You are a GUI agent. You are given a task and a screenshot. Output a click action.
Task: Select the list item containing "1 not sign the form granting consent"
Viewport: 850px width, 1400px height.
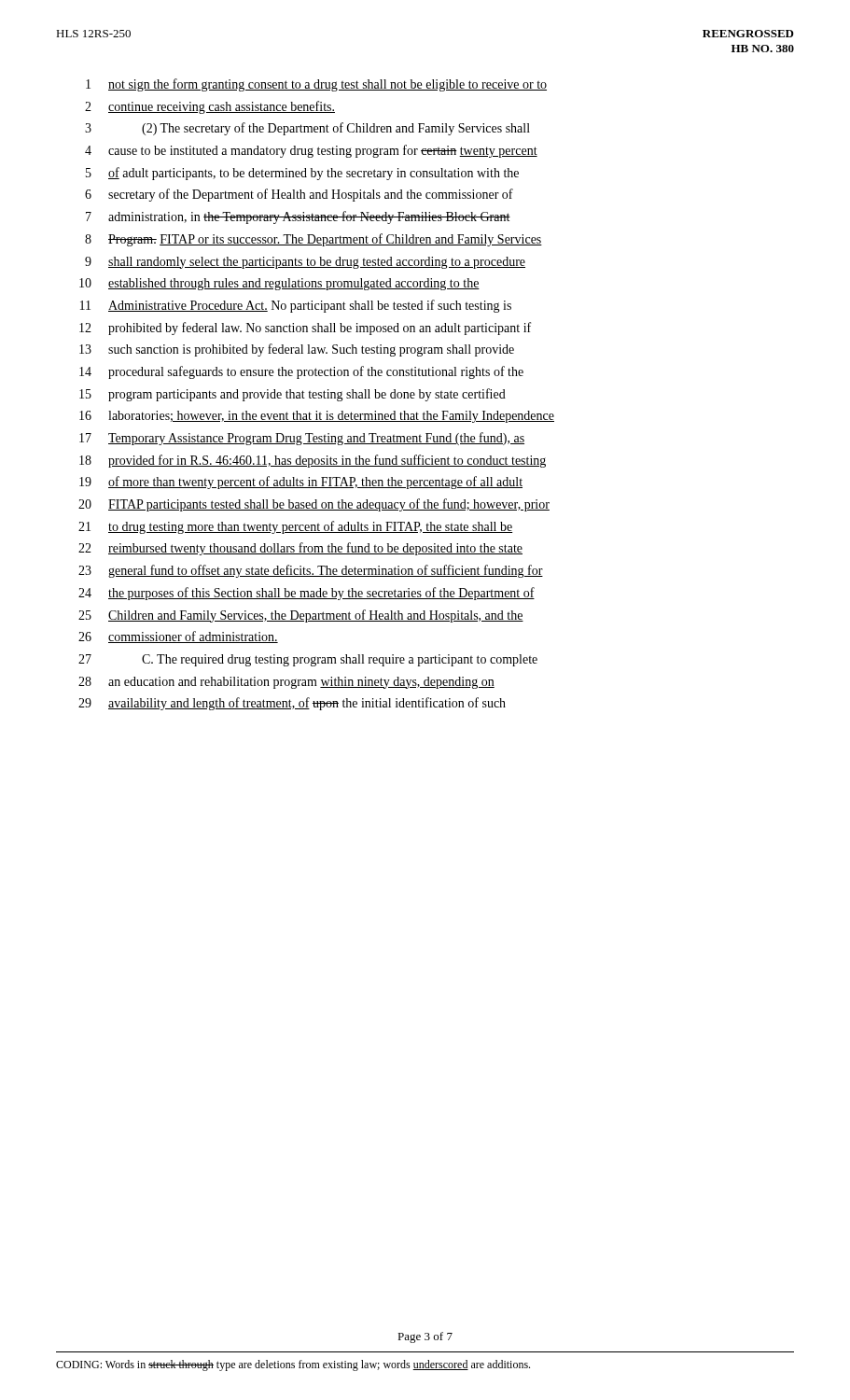pyautogui.click(x=425, y=85)
